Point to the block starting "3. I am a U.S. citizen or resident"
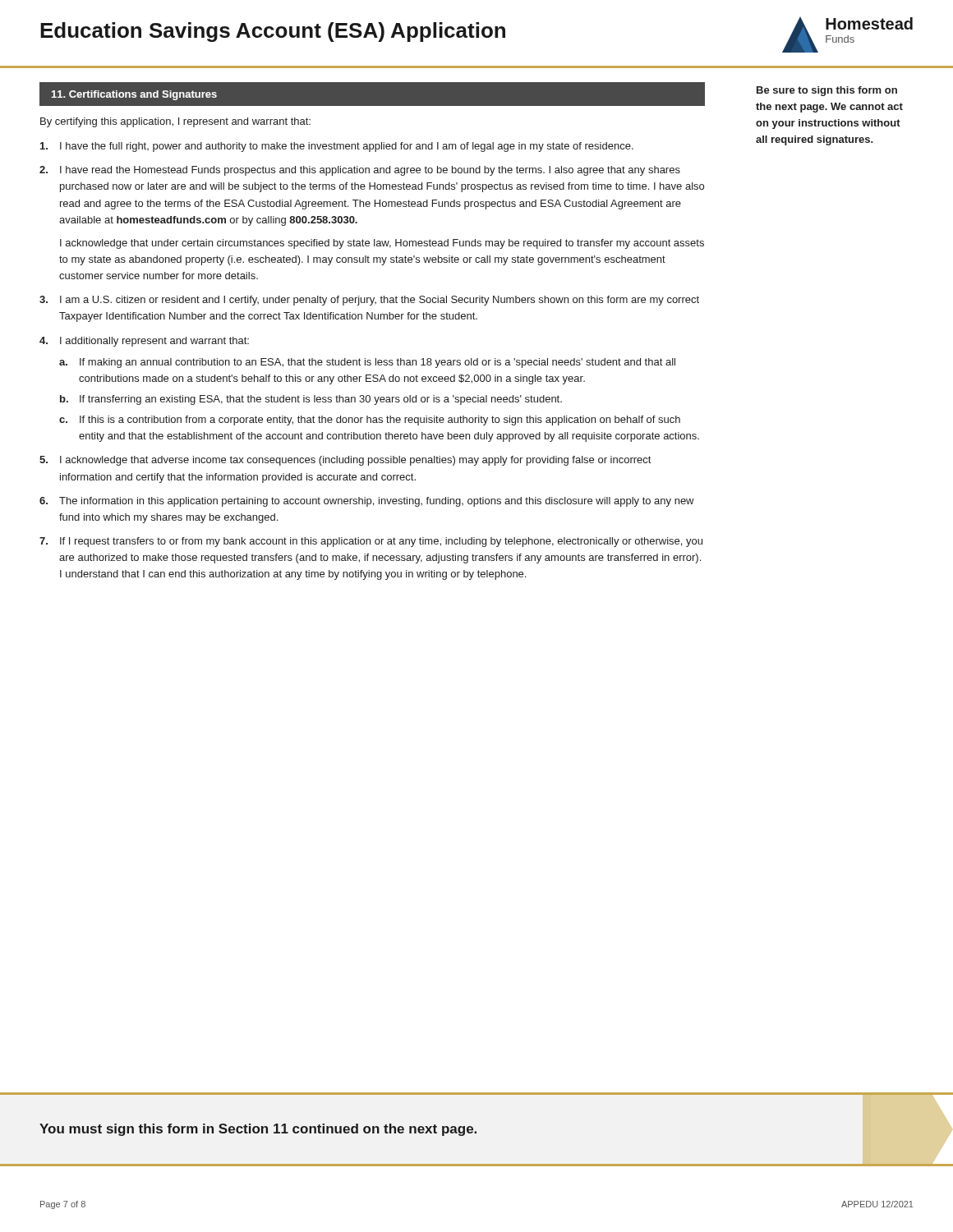 372,308
